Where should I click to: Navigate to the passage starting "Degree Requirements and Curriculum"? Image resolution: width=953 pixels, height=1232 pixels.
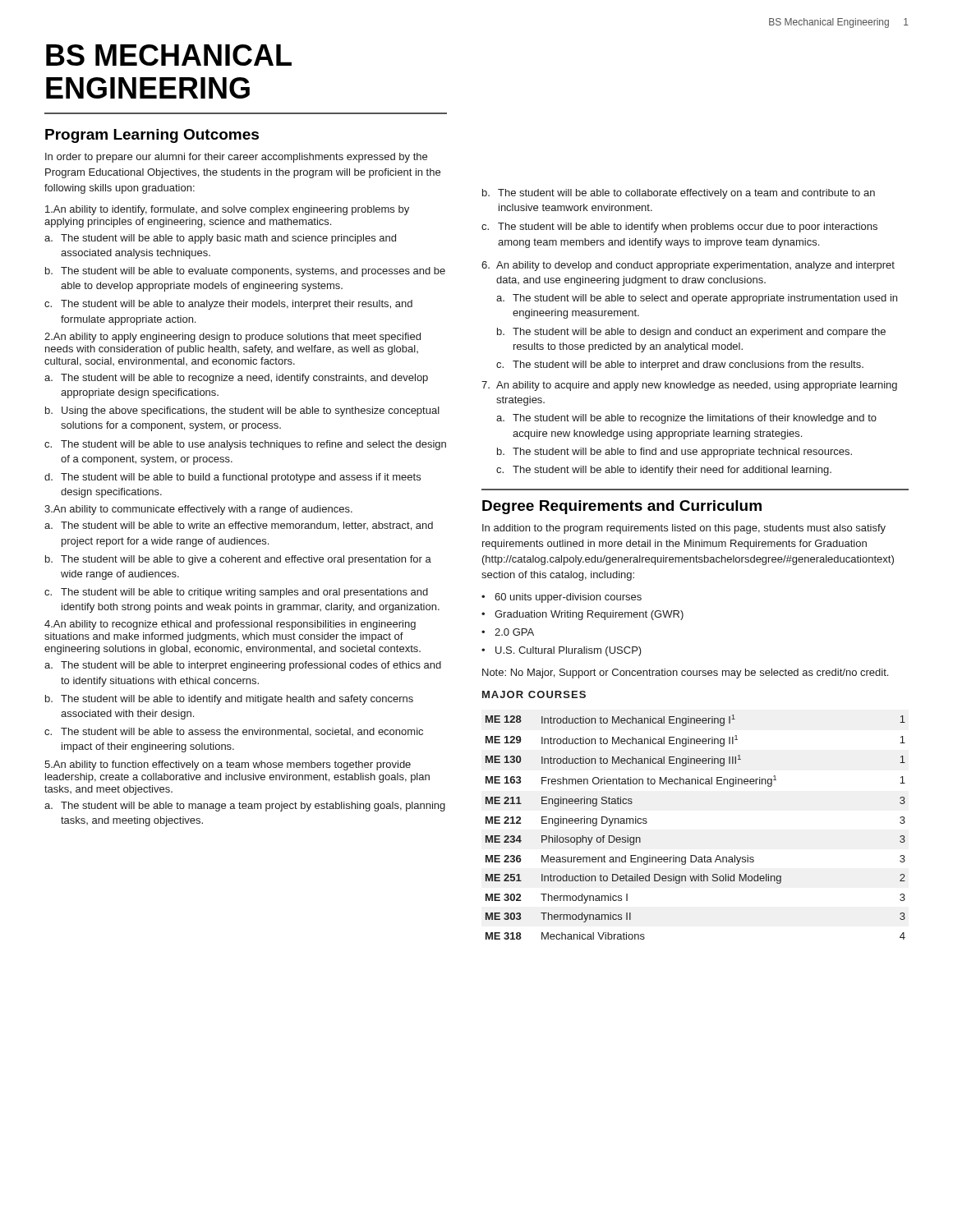[x=695, y=506]
